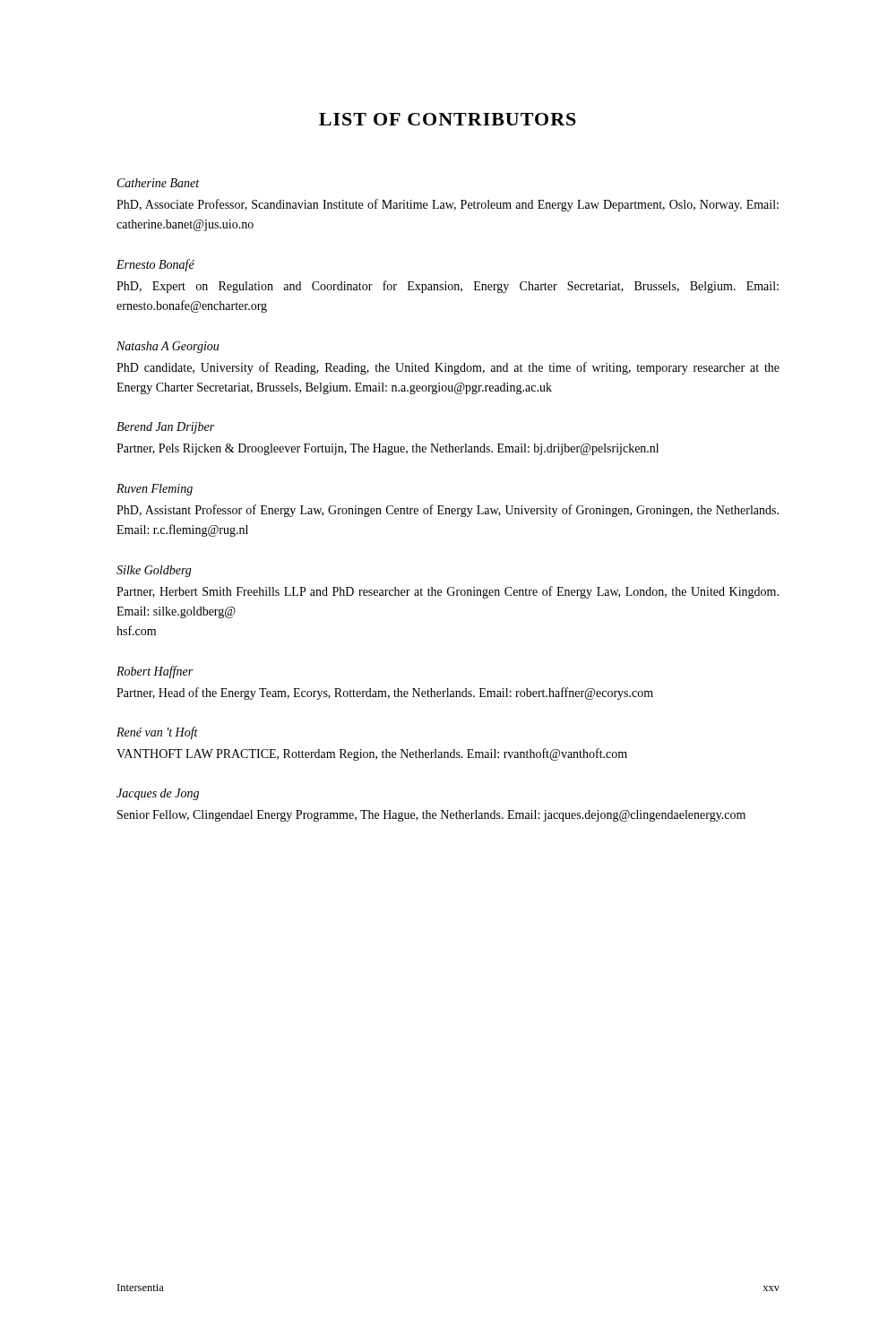The height and width of the screenshot is (1344, 896).
Task: Select the list item containing "Robert Haffner Partner, Head"
Action: [448, 683]
